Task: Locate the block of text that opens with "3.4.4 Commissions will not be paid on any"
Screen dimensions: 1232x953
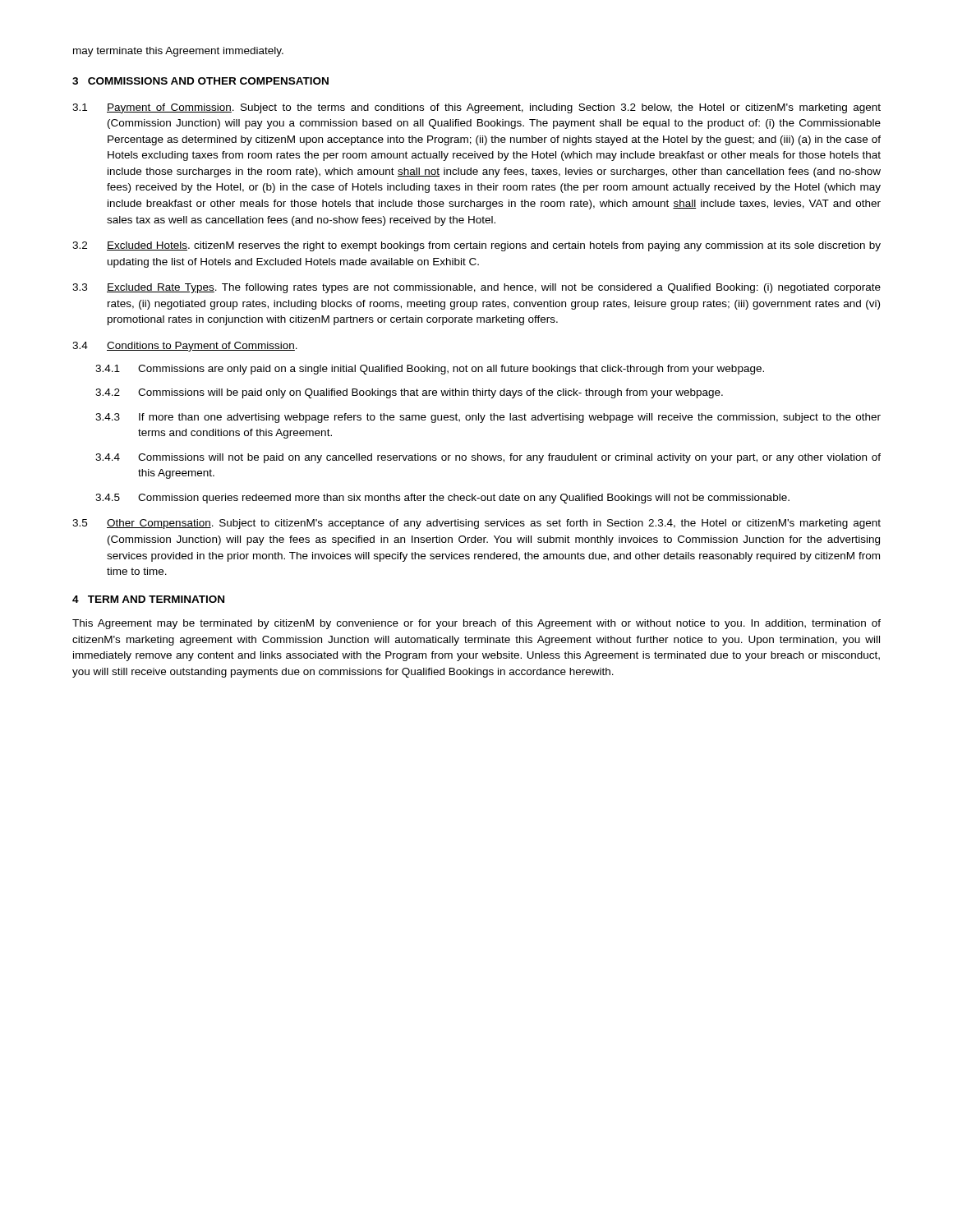Action: 476,465
